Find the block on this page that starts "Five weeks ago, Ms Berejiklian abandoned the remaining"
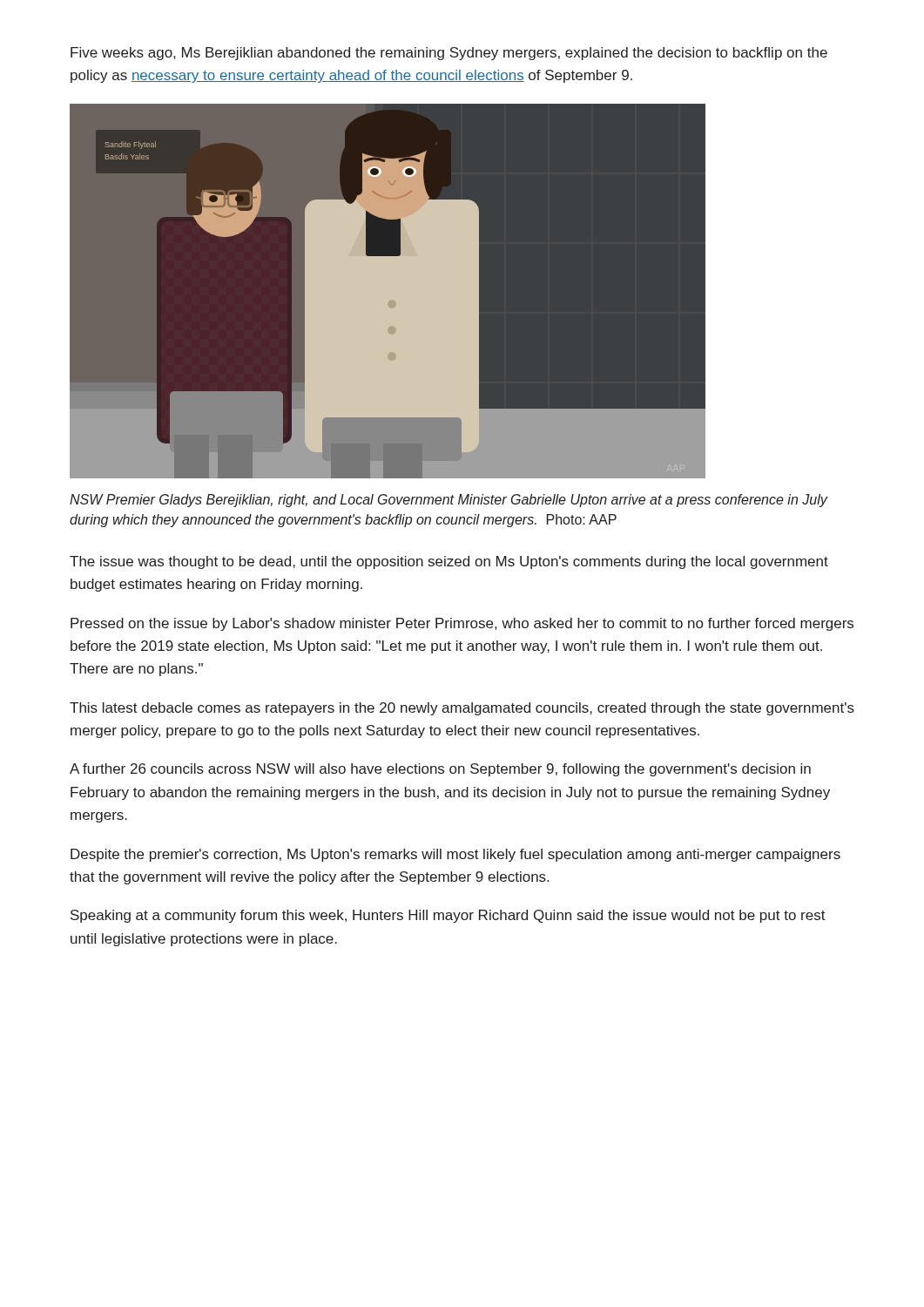Image resolution: width=924 pixels, height=1307 pixels. coord(449,64)
